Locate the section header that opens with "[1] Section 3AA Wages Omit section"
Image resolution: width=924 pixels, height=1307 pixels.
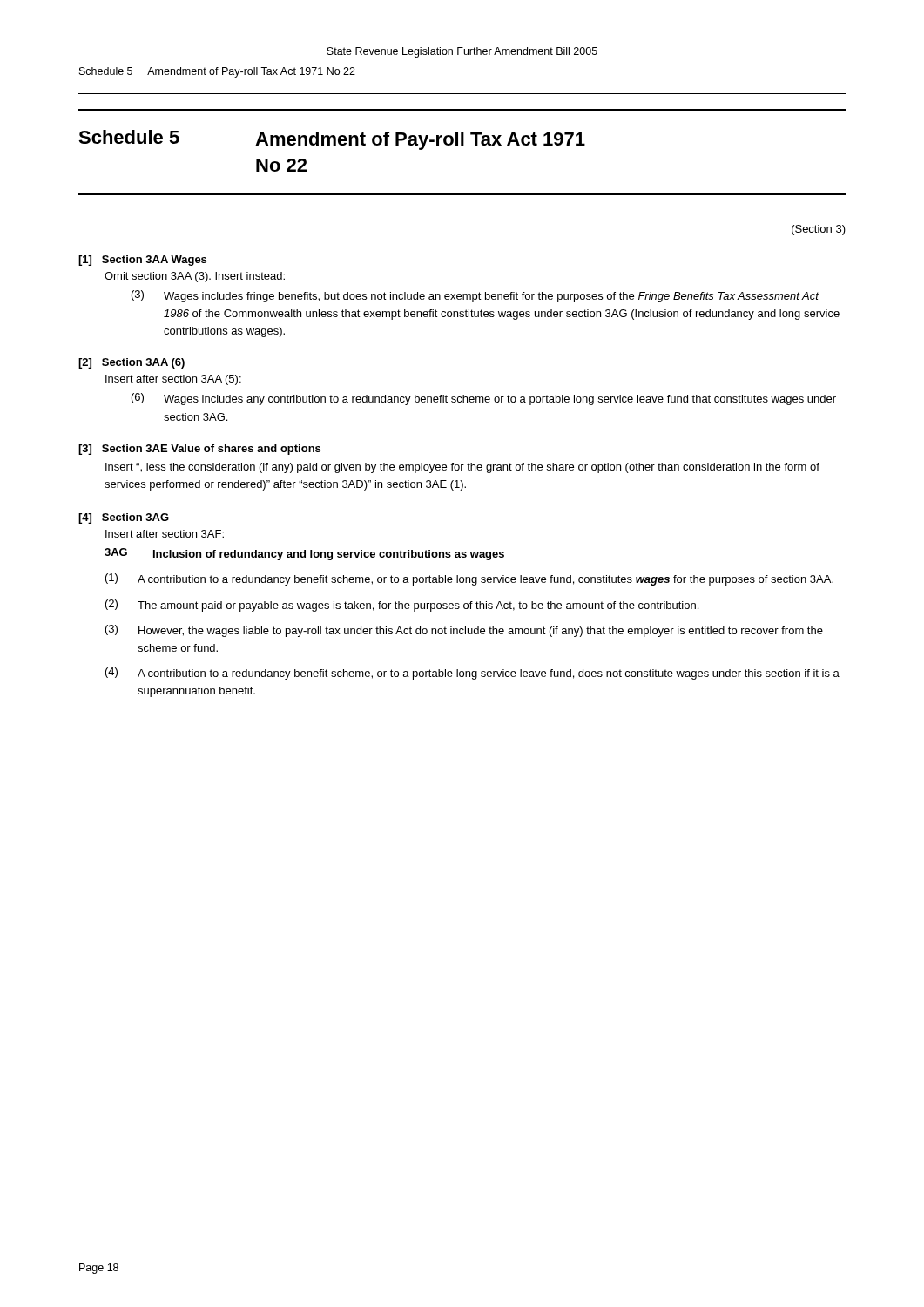coord(462,296)
